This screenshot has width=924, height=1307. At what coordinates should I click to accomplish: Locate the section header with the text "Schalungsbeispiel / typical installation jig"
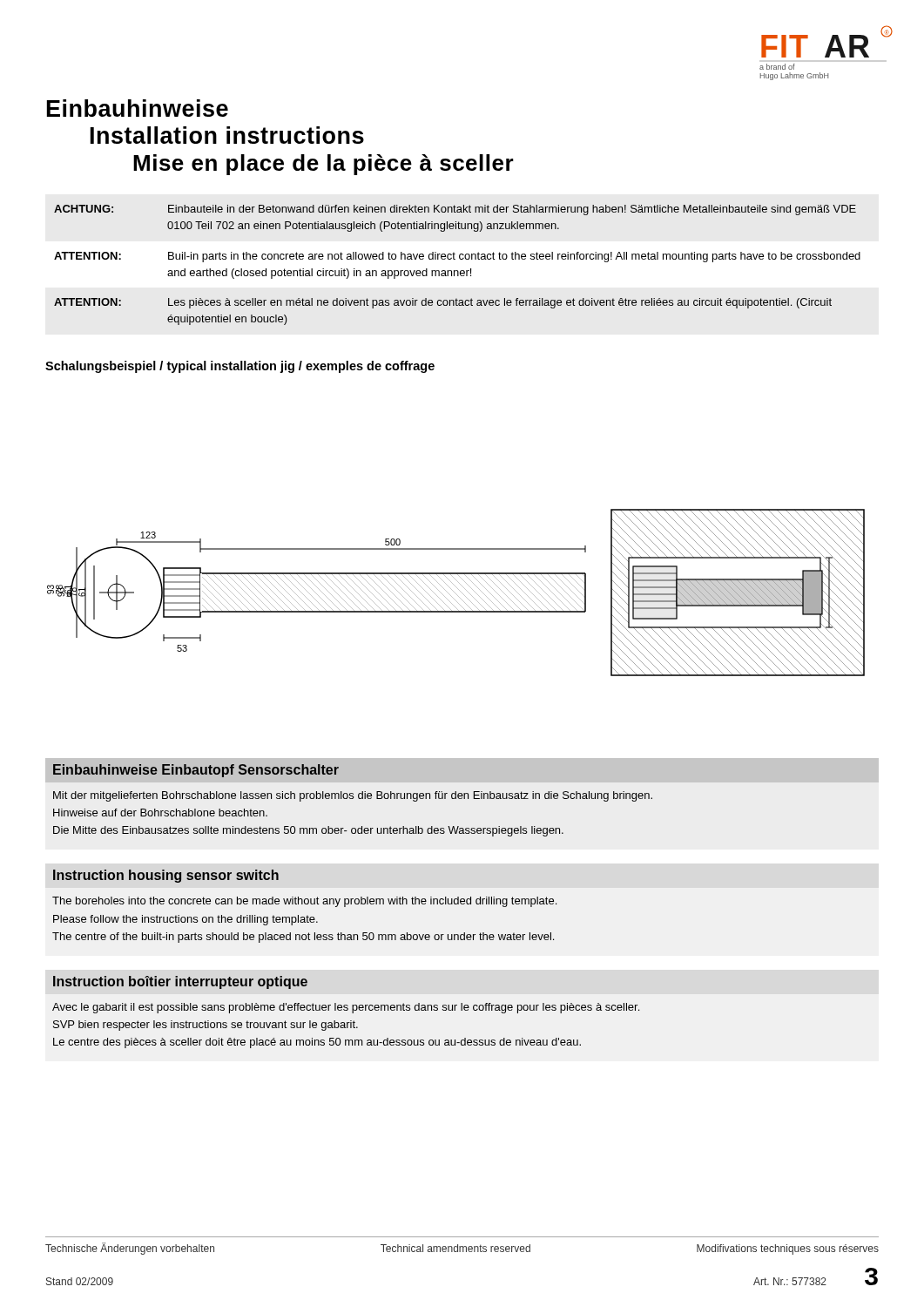[x=240, y=366]
